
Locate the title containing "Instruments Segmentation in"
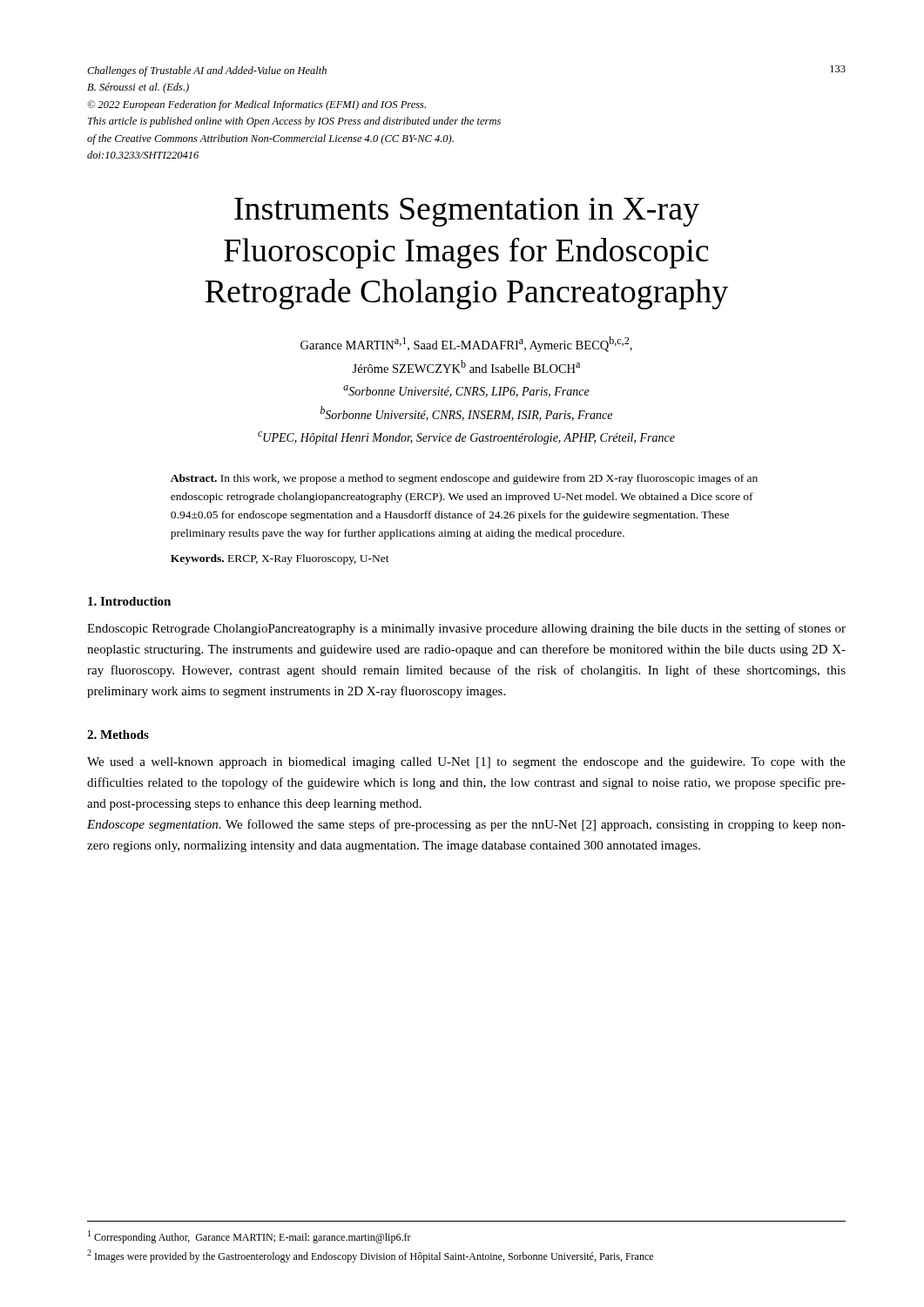[x=466, y=251]
